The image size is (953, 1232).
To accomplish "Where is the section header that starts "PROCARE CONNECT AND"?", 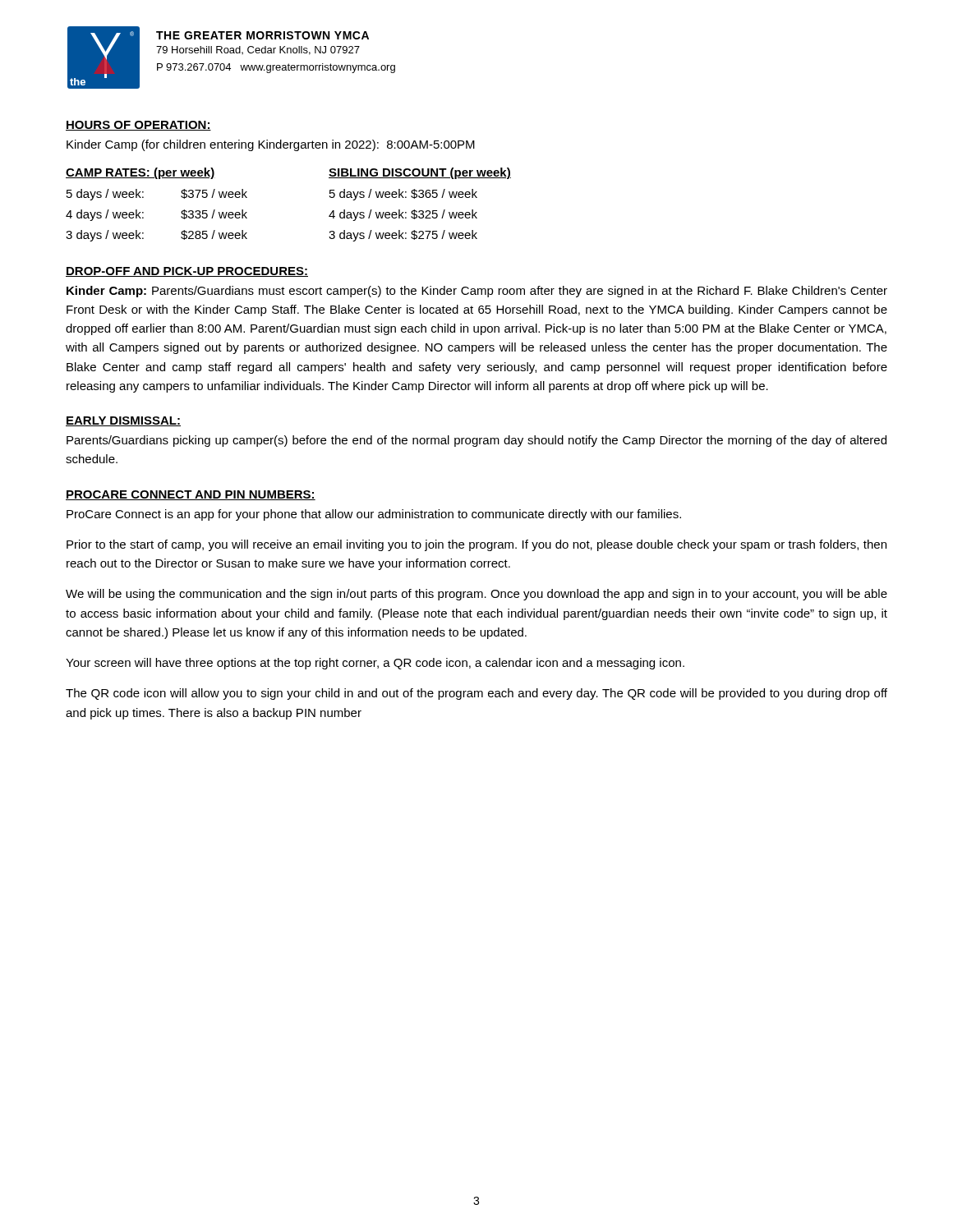I will [x=190, y=494].
